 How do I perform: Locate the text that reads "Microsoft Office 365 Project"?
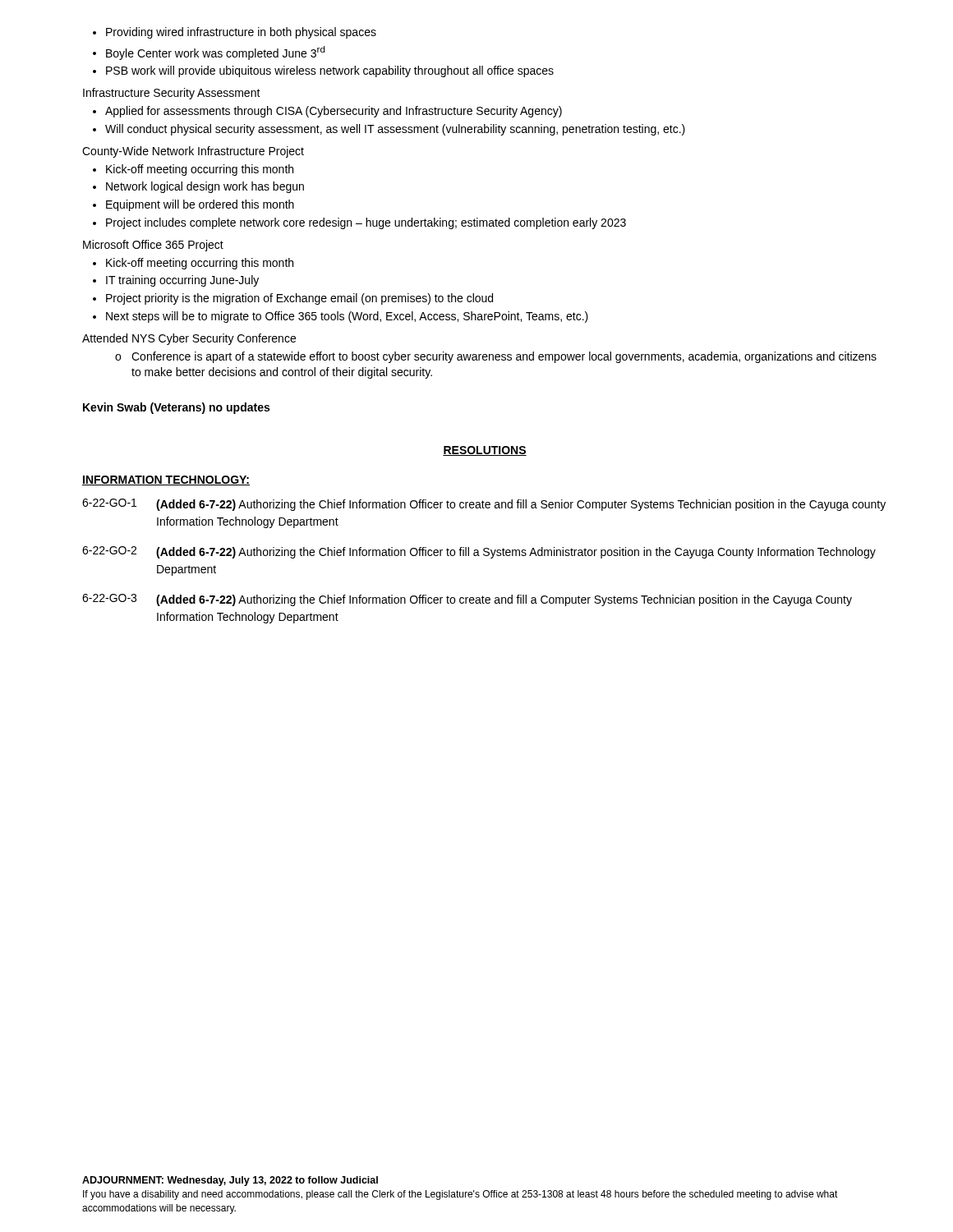point(153,245)
